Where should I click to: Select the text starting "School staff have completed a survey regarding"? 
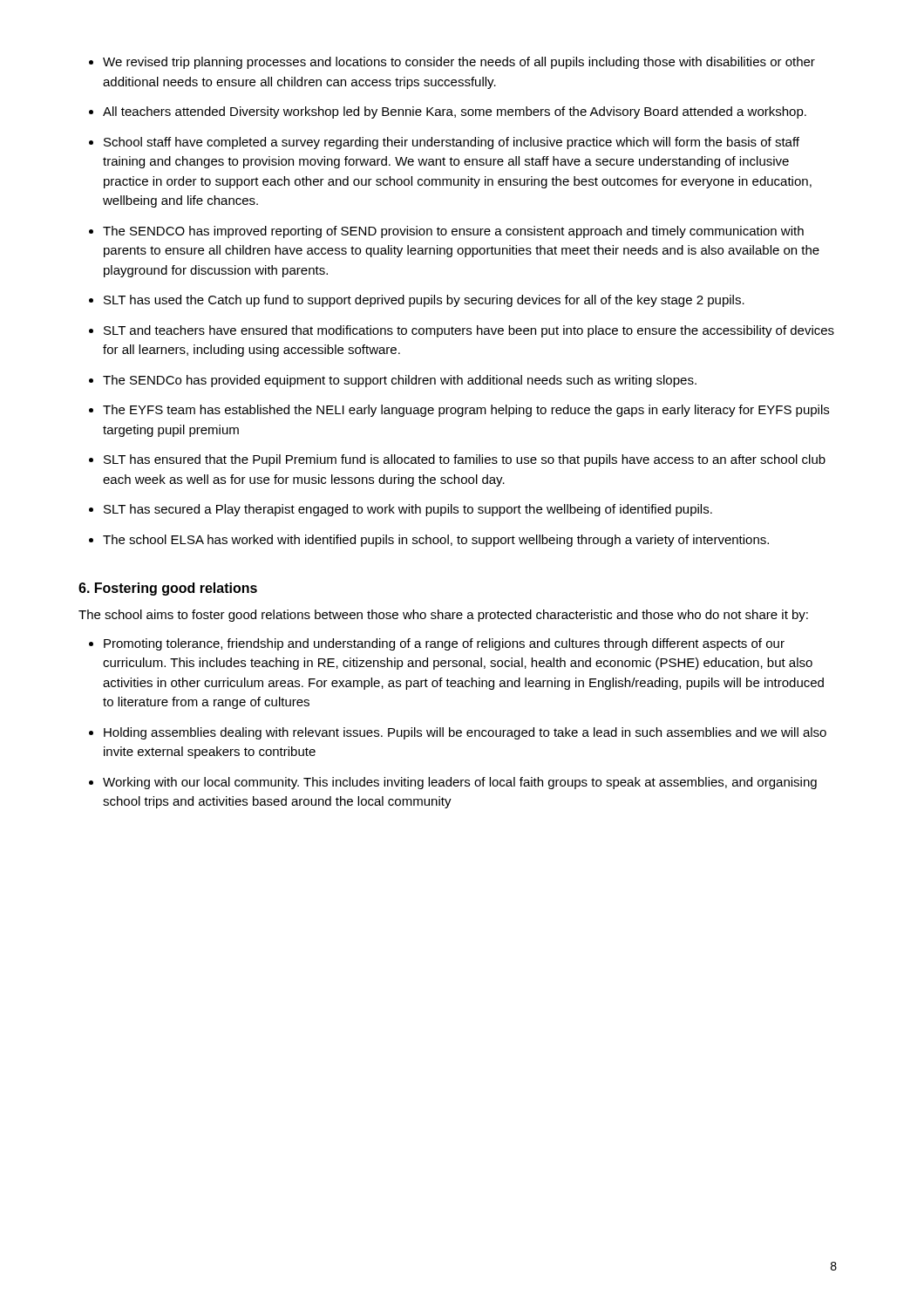point(470,171)
